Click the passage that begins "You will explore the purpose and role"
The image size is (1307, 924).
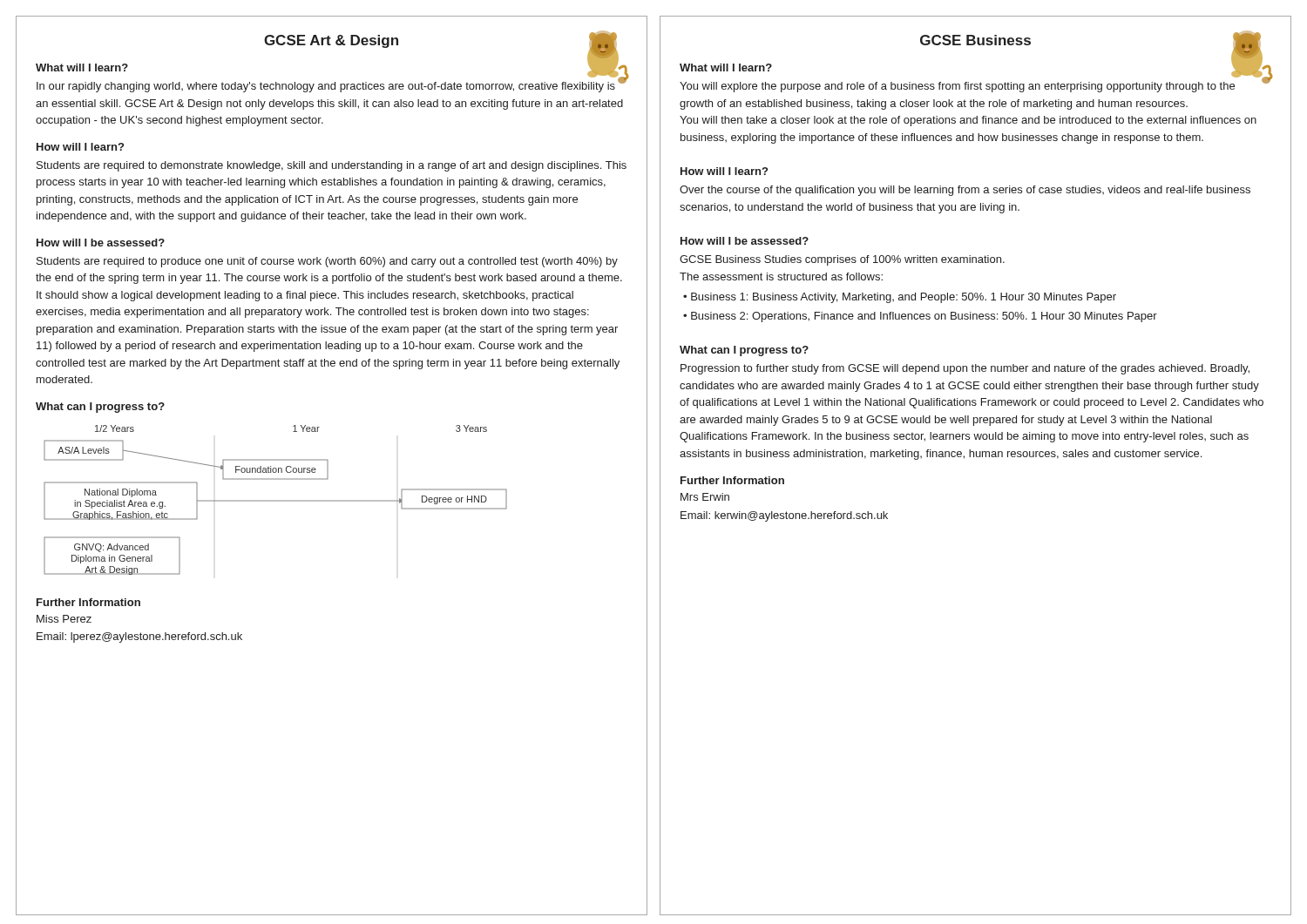[968, 111]
